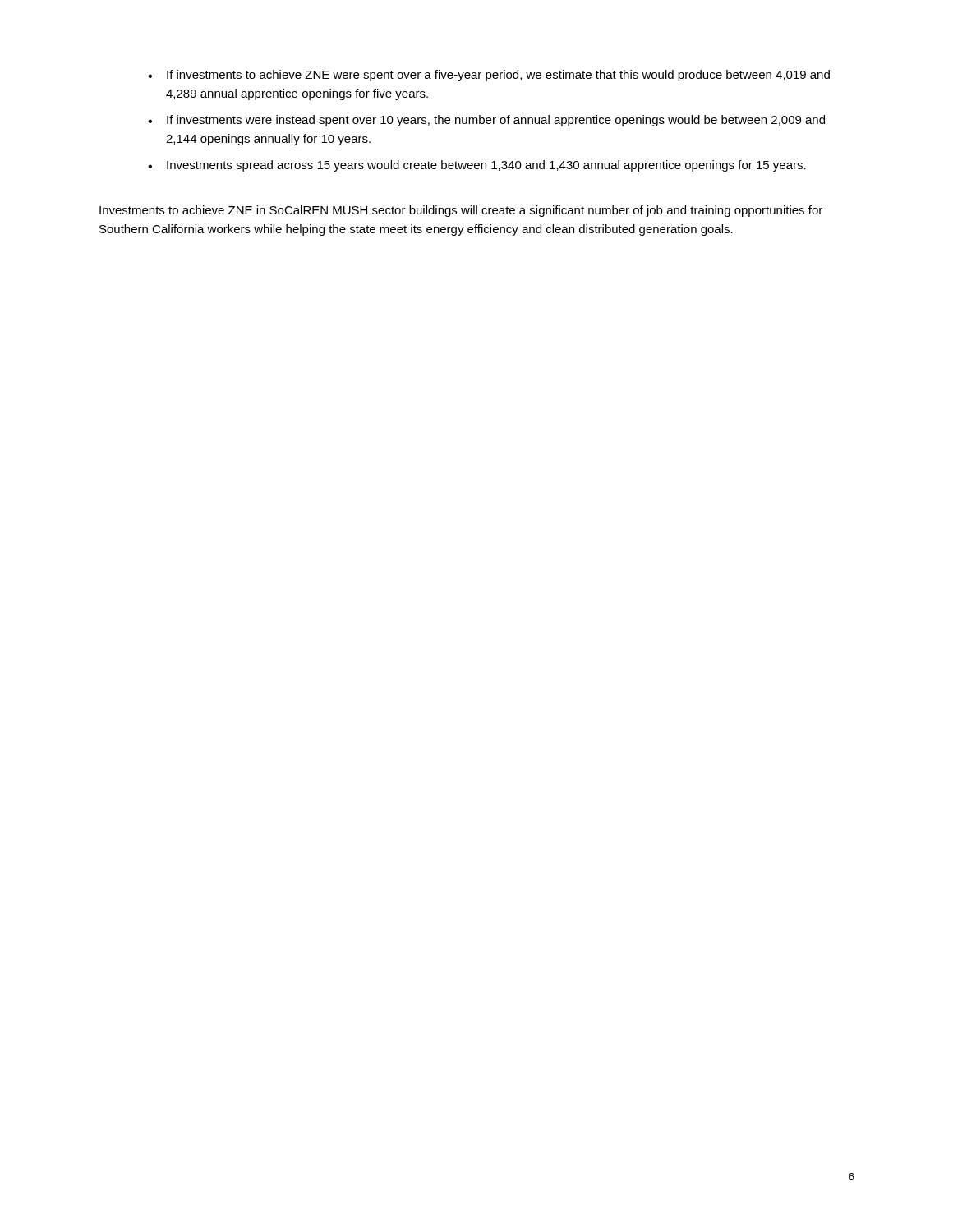Viewport: 953px width, 1232px height.
Task: Where is the passage that starts "• If investments to achieve ZNE were spent"?
Action: 501,84
